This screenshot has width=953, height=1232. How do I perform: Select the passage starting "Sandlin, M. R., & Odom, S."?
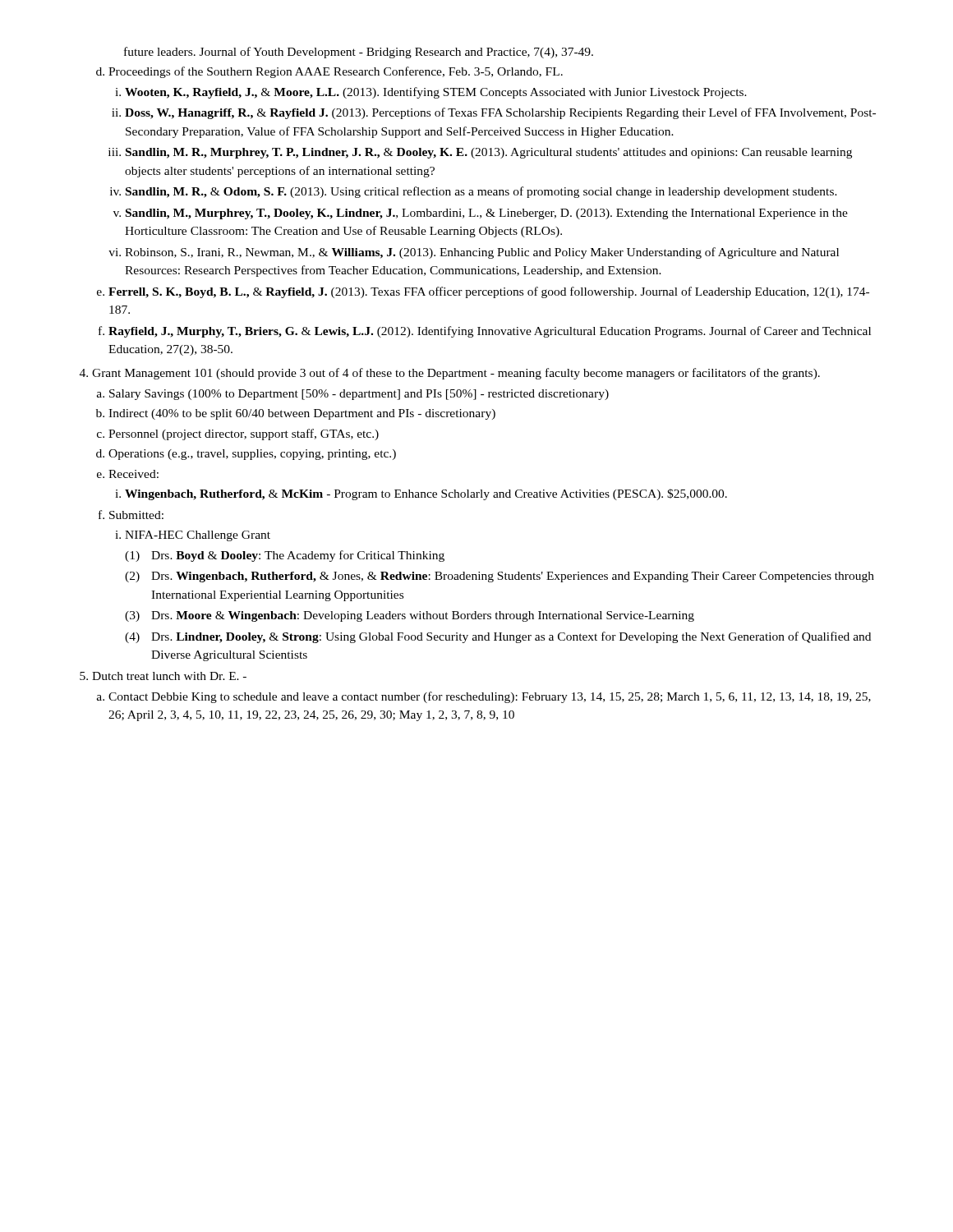(481, 191)
